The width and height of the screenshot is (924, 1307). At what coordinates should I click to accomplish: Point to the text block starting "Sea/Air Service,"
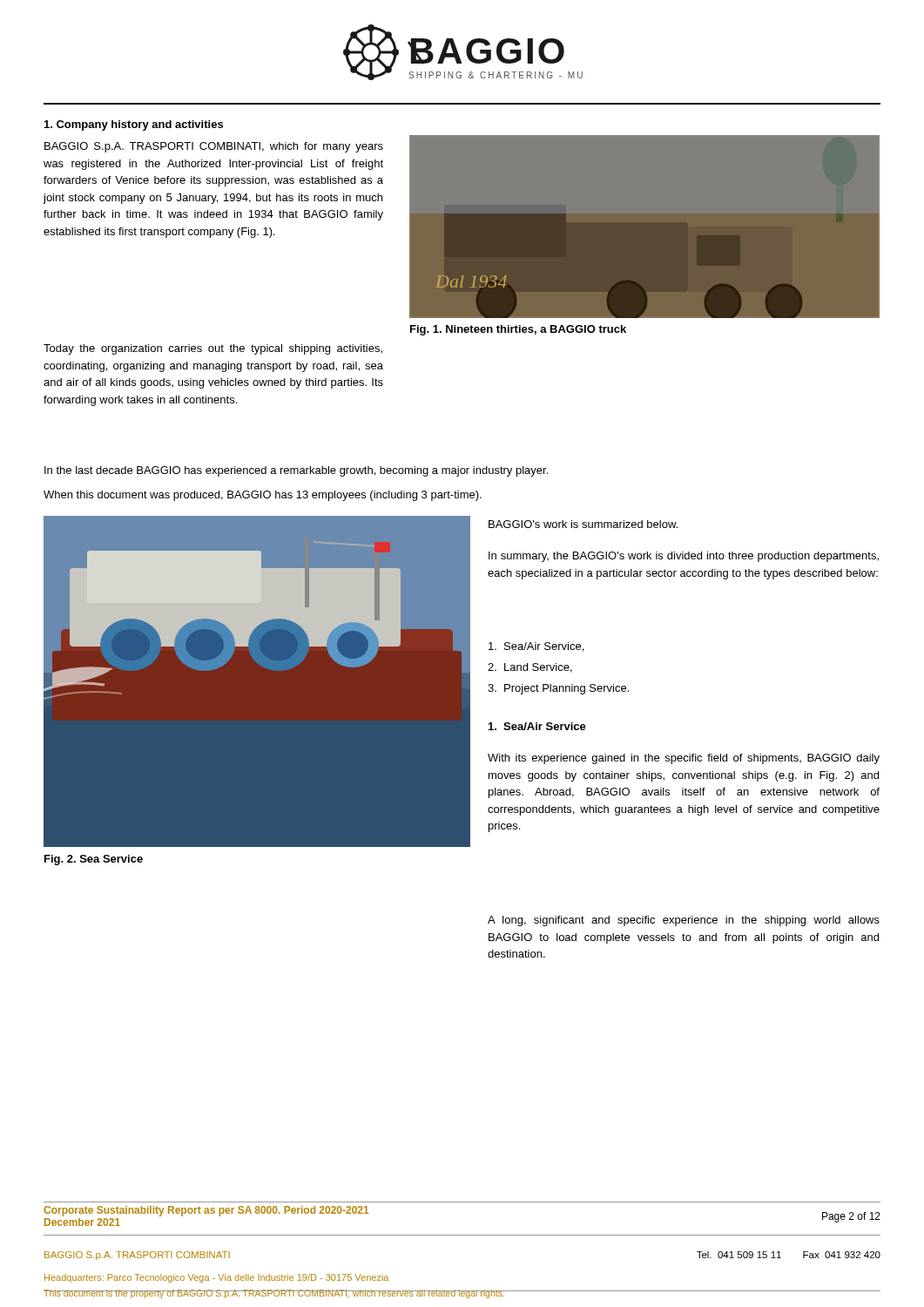coord(536,646)
